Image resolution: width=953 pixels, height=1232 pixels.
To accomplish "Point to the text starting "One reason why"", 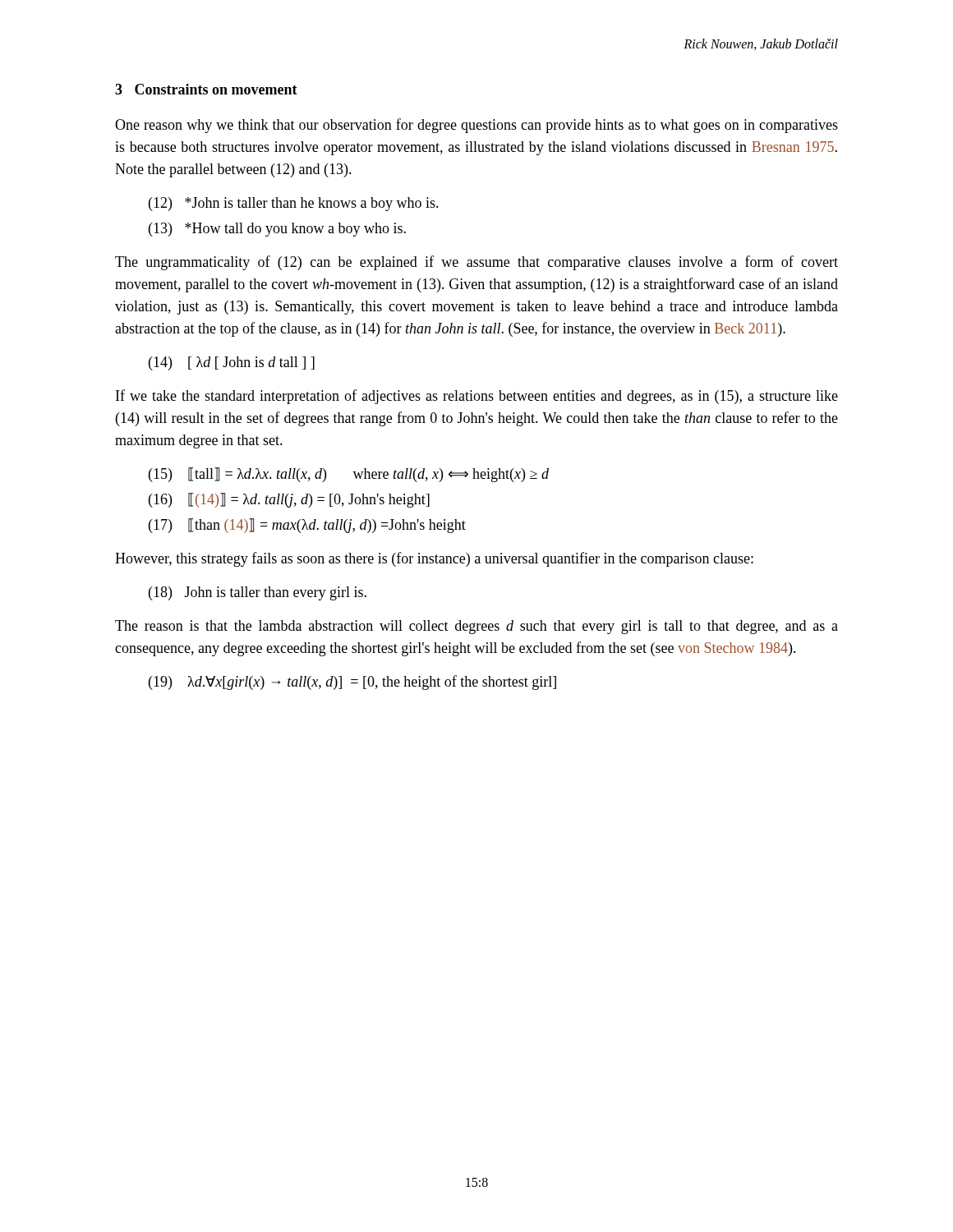I will [476, 147].
